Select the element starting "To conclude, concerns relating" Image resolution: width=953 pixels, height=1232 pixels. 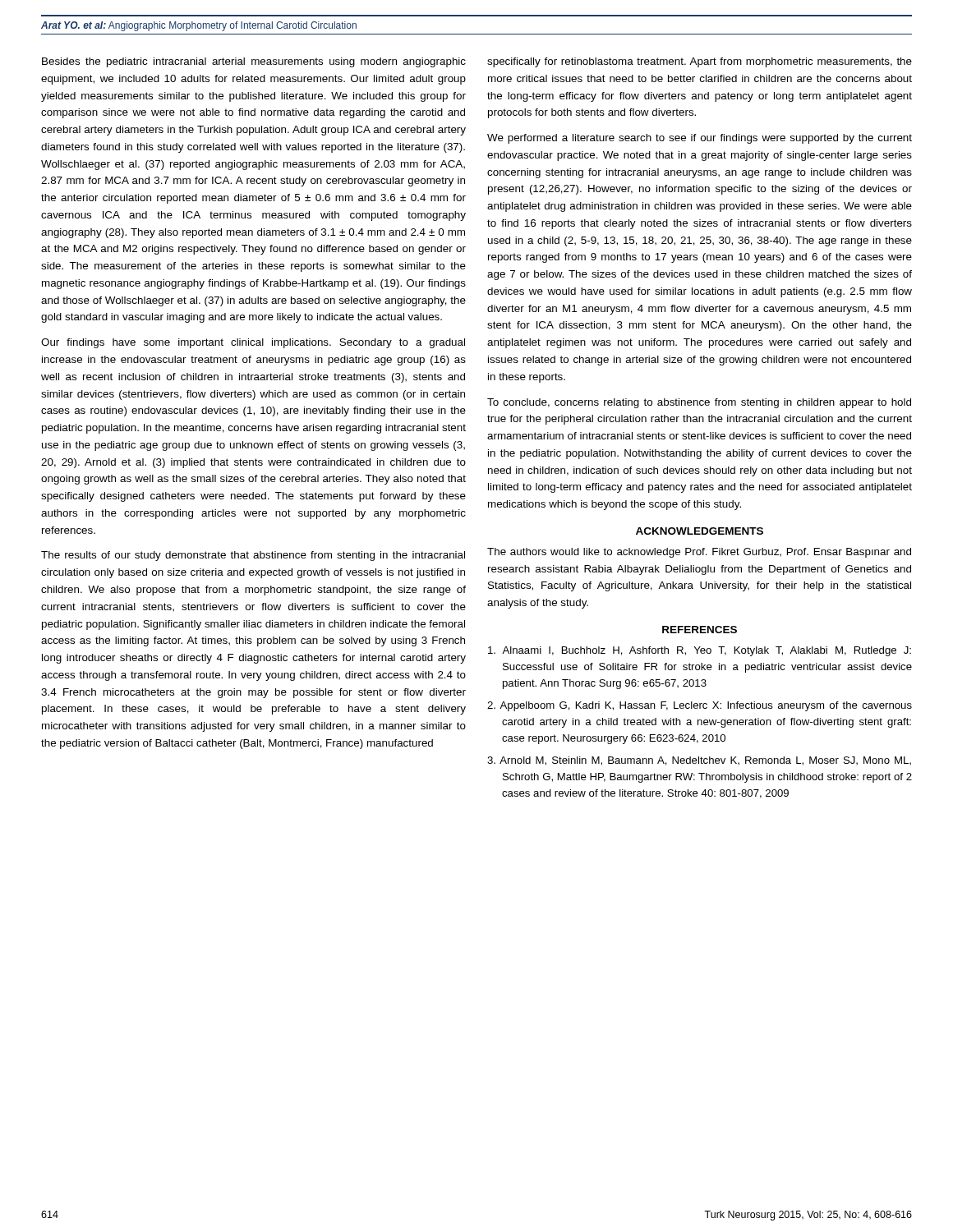(x=700, y=454)
